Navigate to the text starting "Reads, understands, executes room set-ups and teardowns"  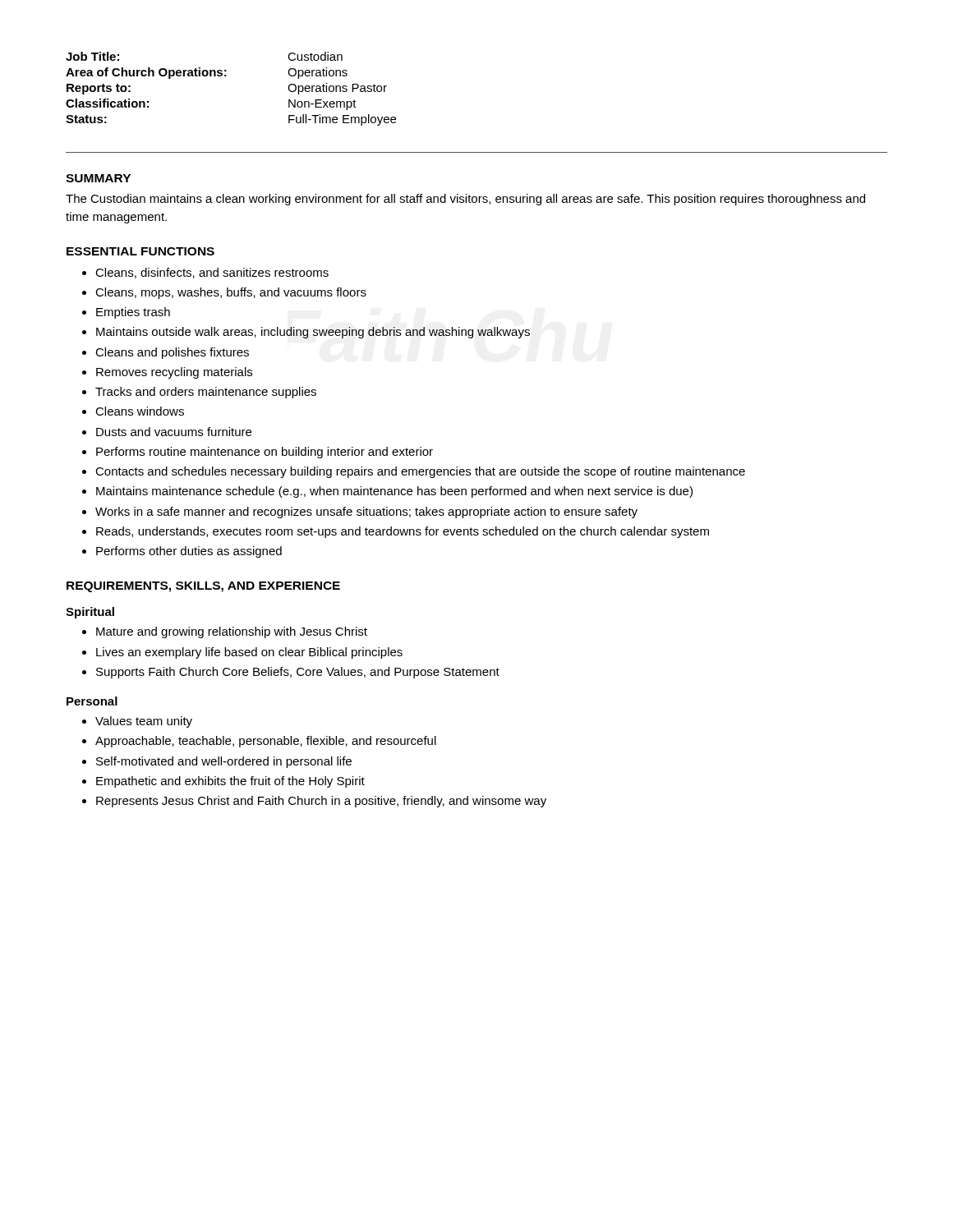click(403, 531)
